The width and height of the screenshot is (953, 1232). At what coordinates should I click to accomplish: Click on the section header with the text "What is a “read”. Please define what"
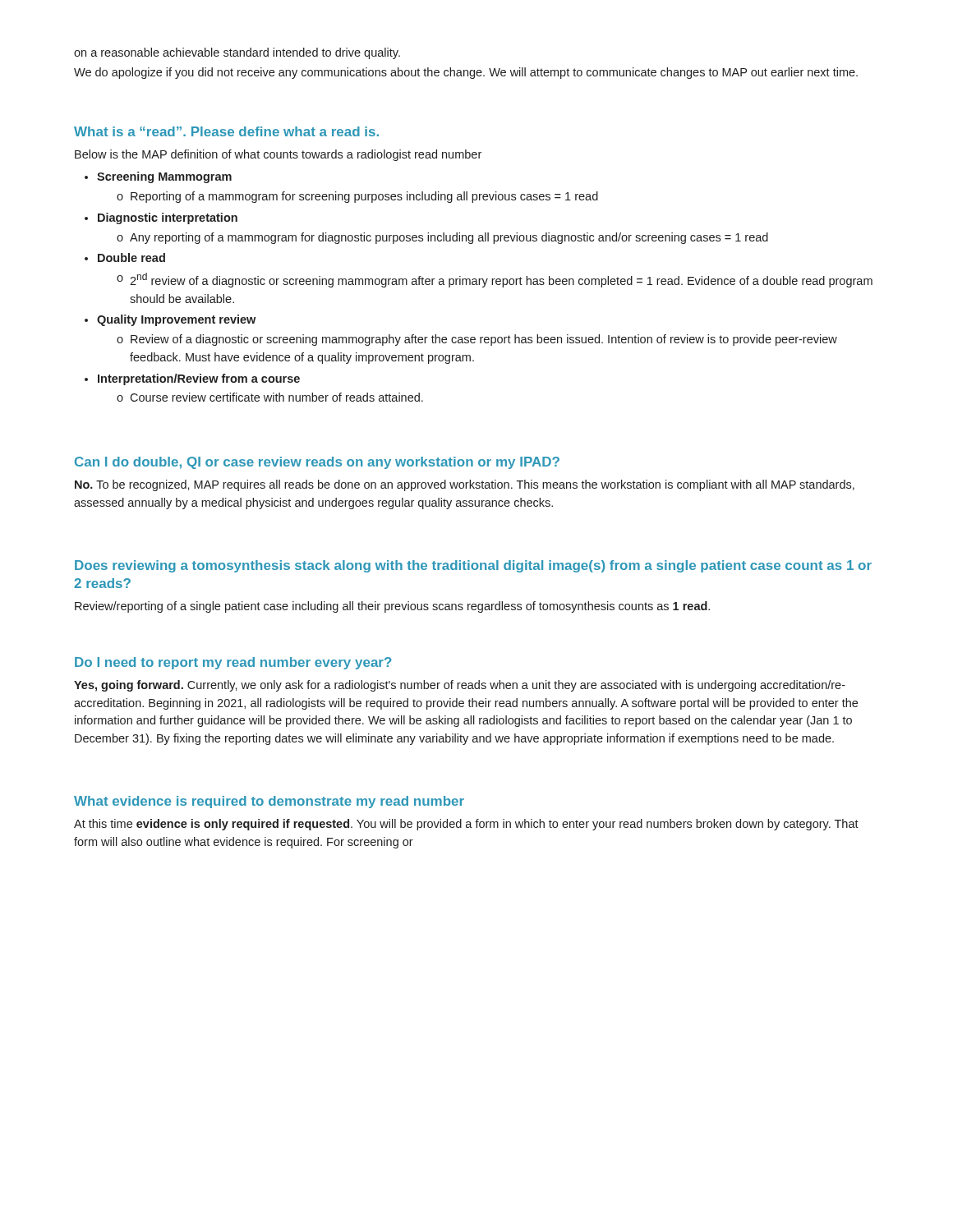(x=227, y=131)
